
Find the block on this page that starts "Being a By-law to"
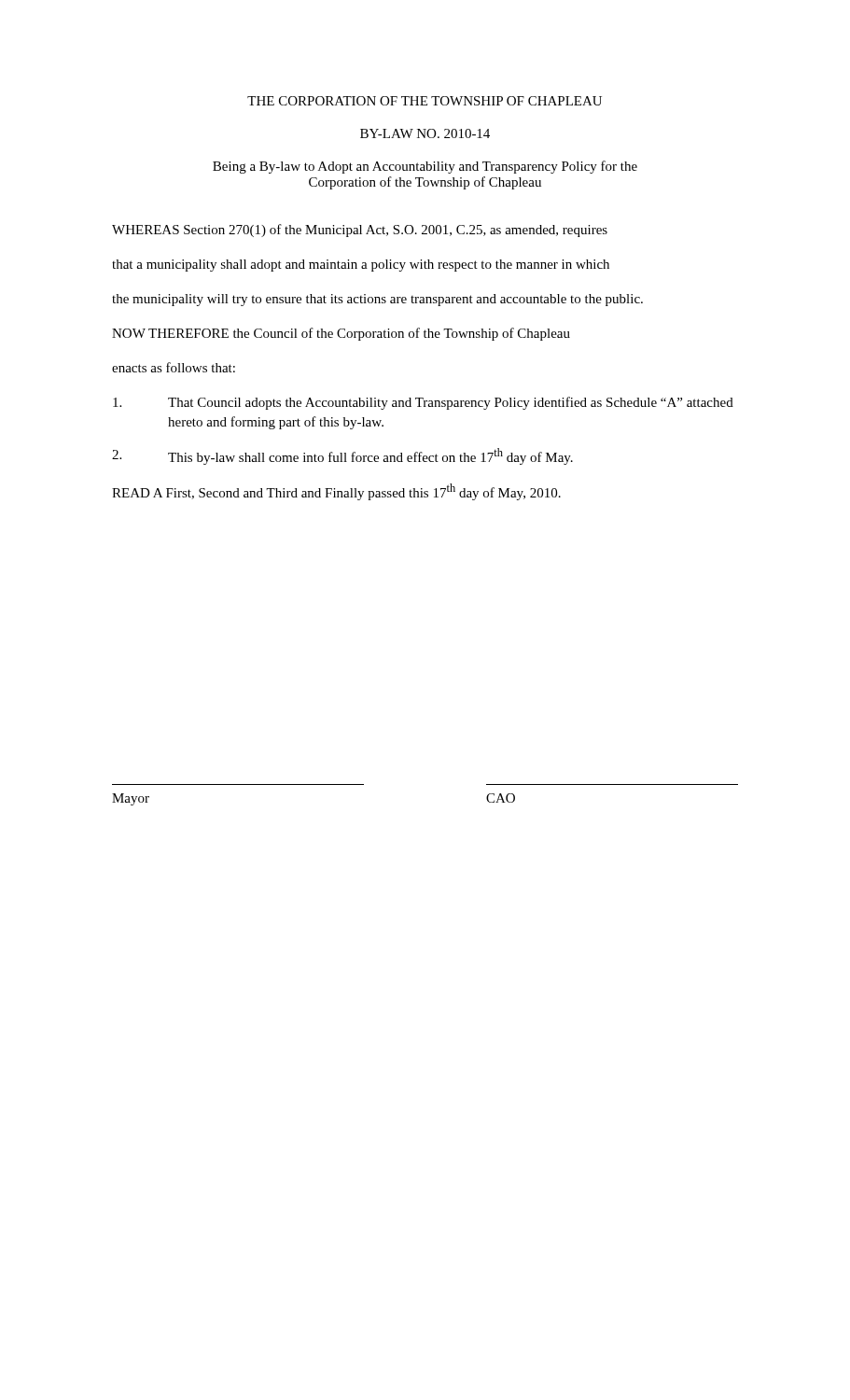425,174
